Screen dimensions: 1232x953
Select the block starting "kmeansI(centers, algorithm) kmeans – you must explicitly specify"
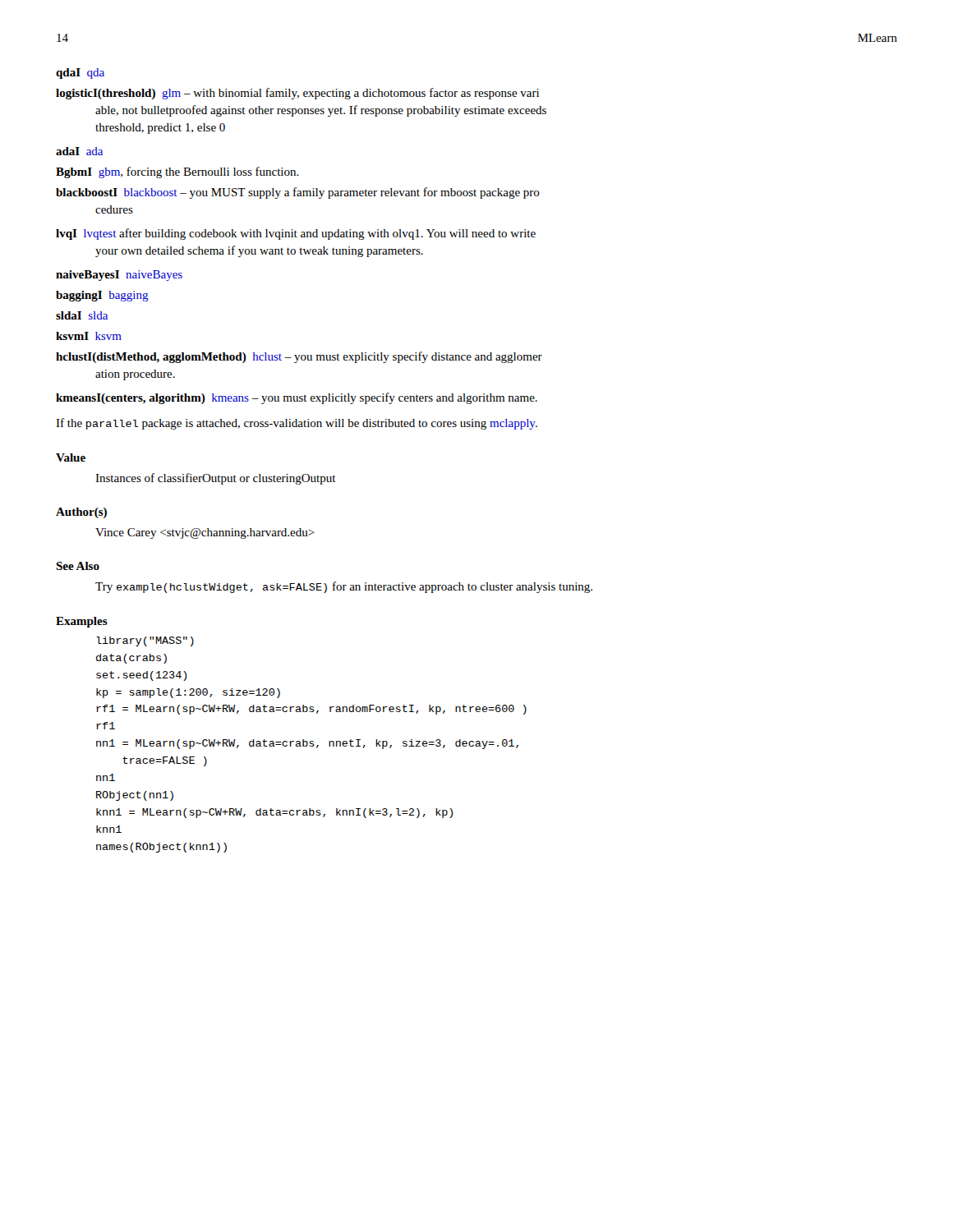[297, 398]
